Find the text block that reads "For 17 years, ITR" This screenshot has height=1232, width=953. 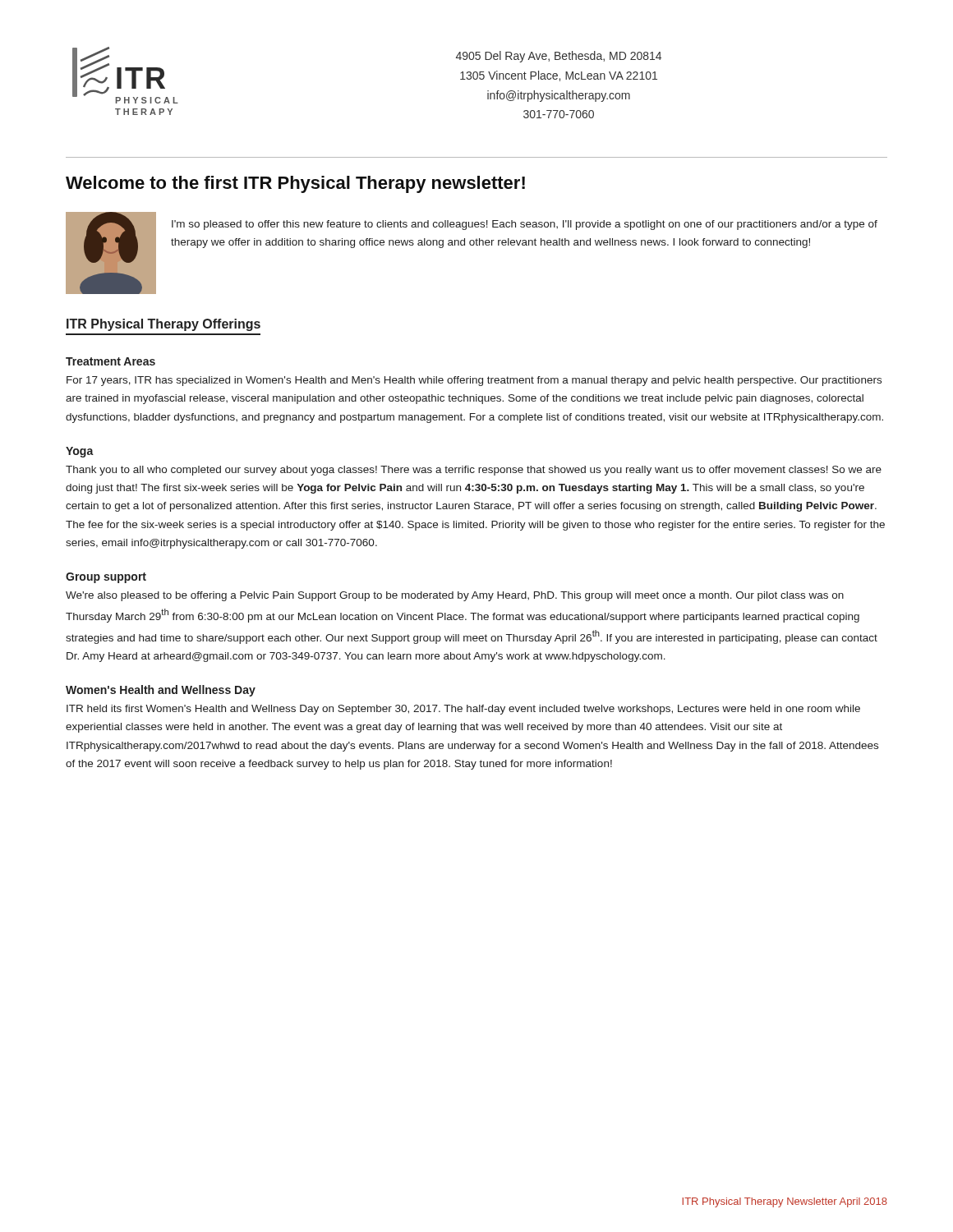475,398
